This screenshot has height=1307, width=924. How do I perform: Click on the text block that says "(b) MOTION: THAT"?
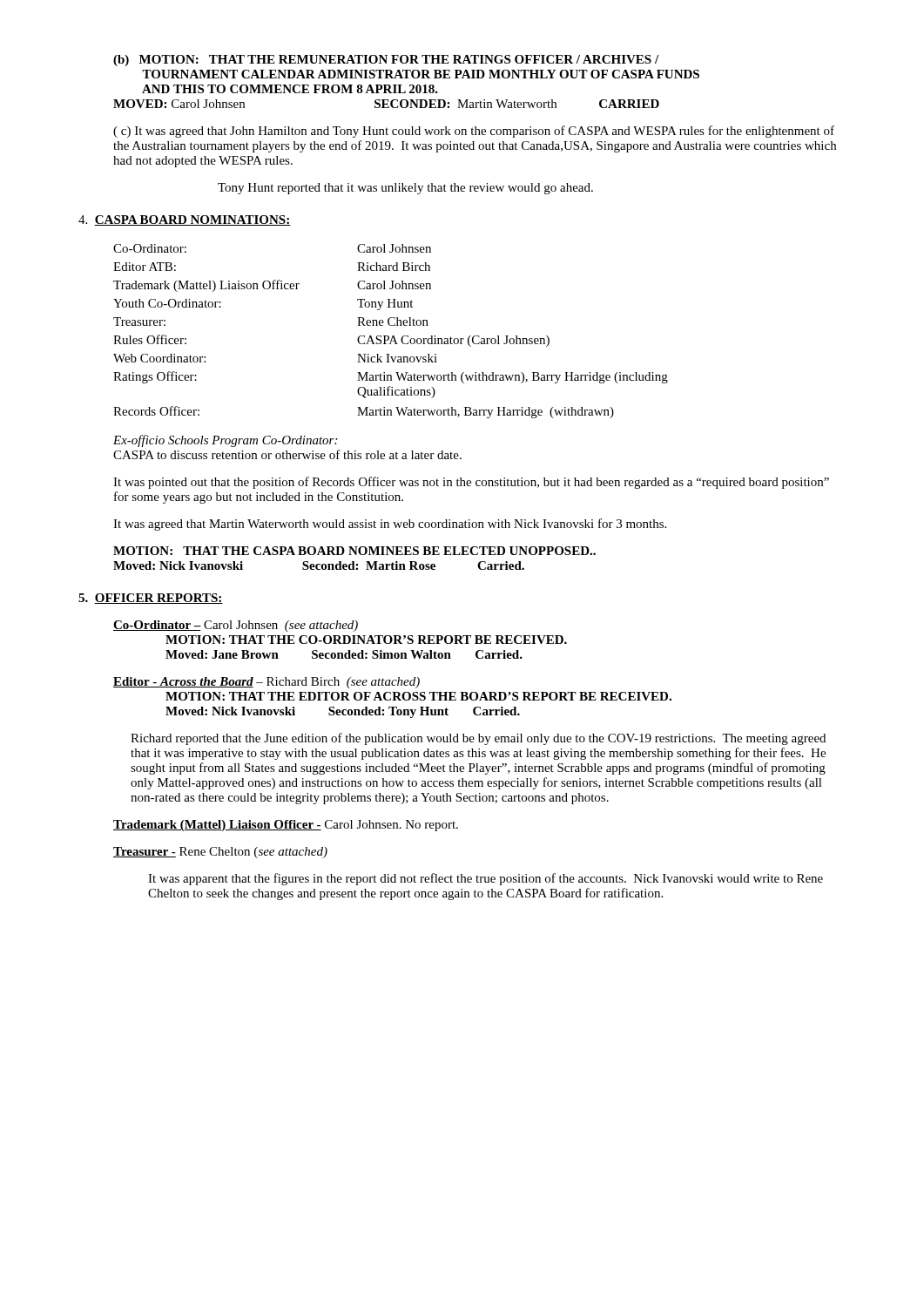(407, 81)
